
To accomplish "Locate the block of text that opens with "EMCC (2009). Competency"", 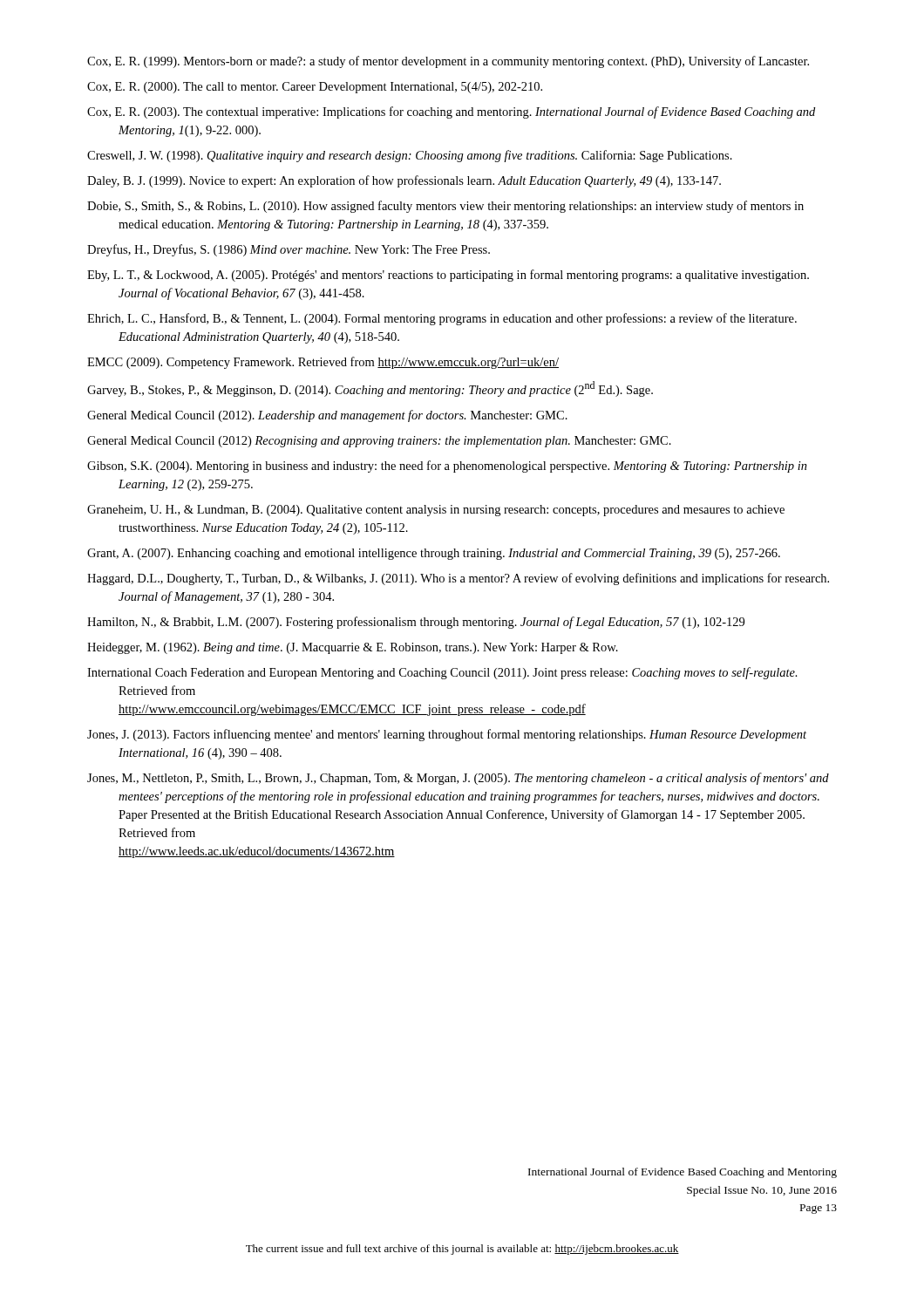I will 323,362.
